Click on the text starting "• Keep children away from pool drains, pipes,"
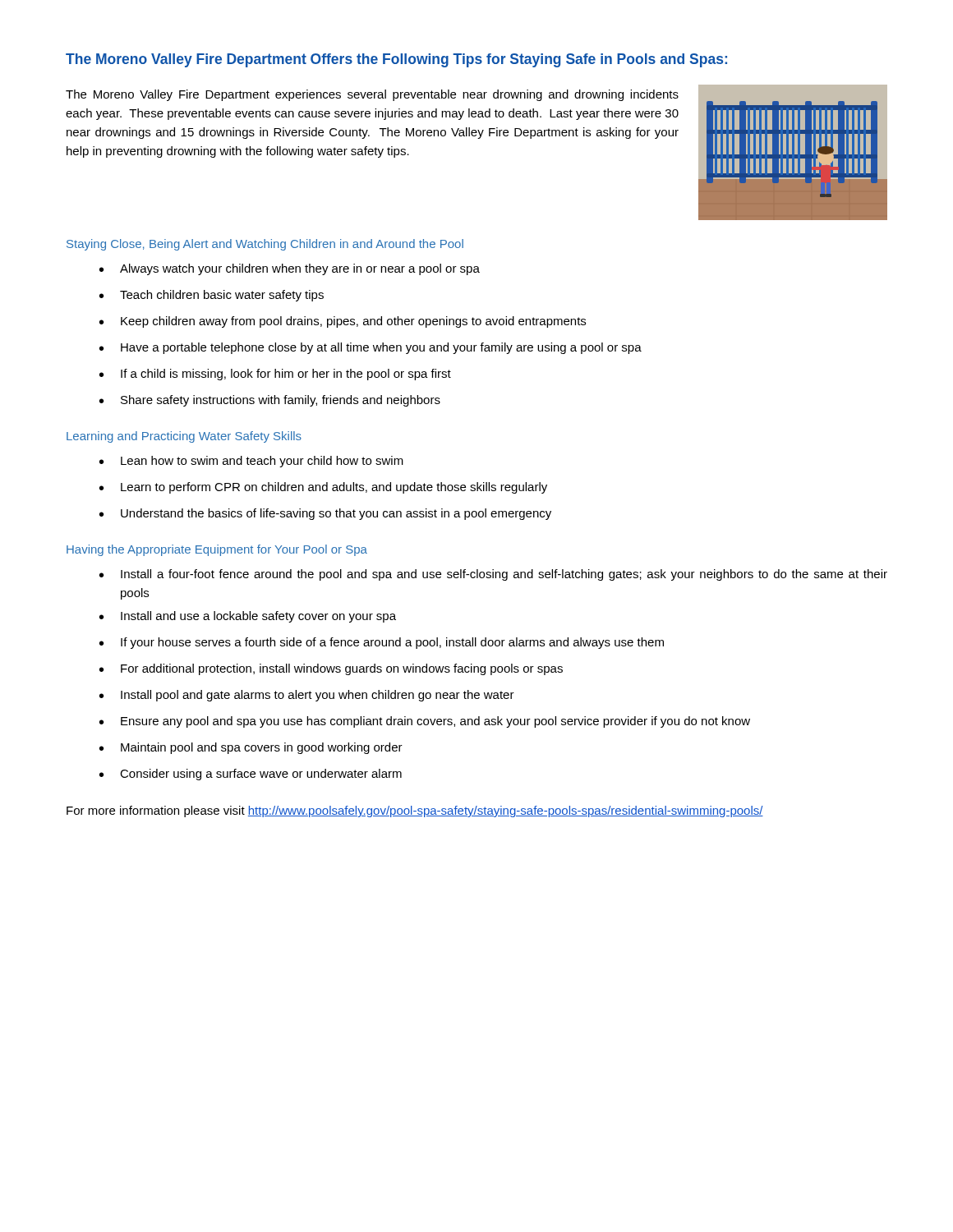Screen dimensions: 1232x953 pos(493,322)
